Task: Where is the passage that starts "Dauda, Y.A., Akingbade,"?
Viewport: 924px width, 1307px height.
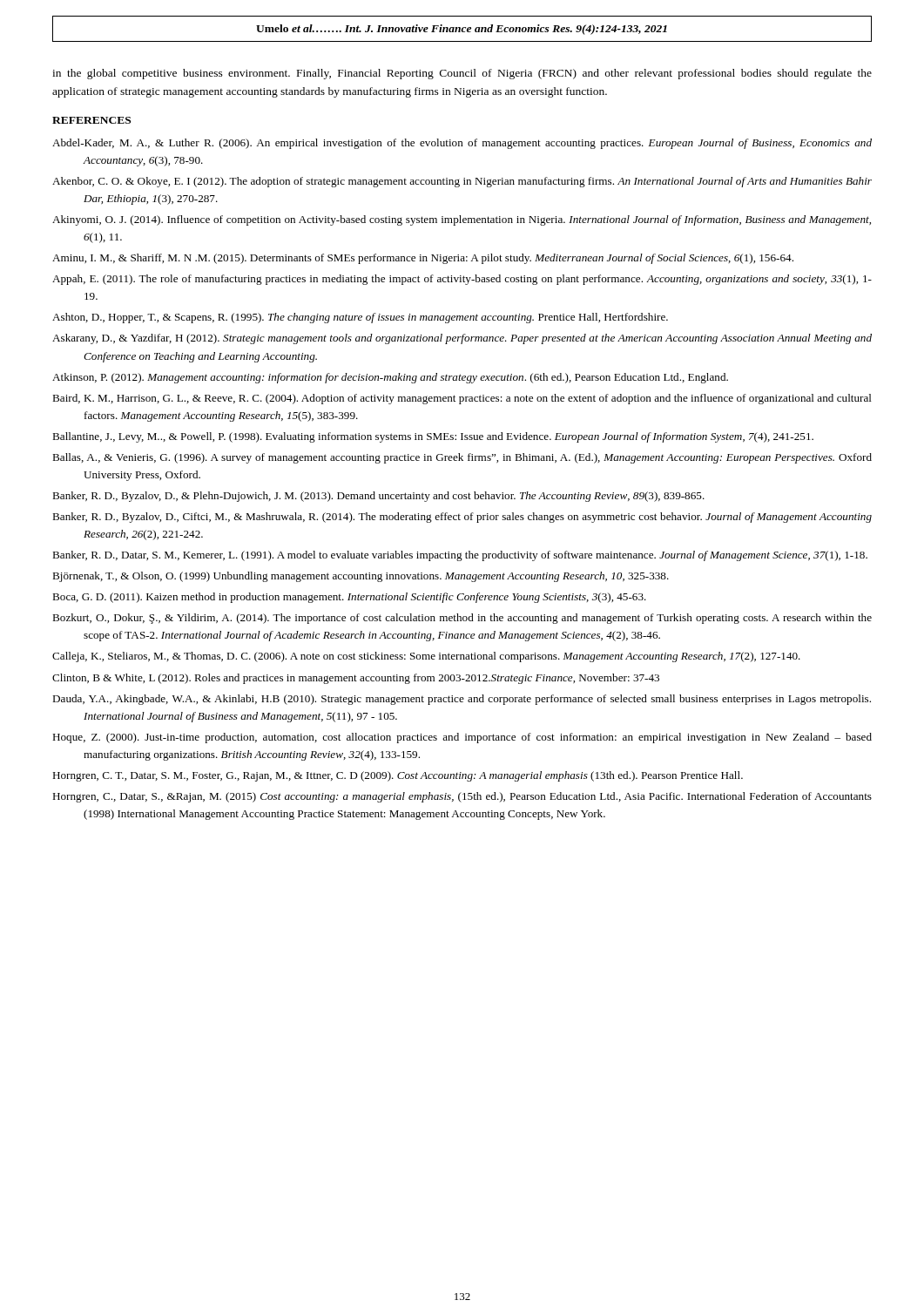Action: 462,707
